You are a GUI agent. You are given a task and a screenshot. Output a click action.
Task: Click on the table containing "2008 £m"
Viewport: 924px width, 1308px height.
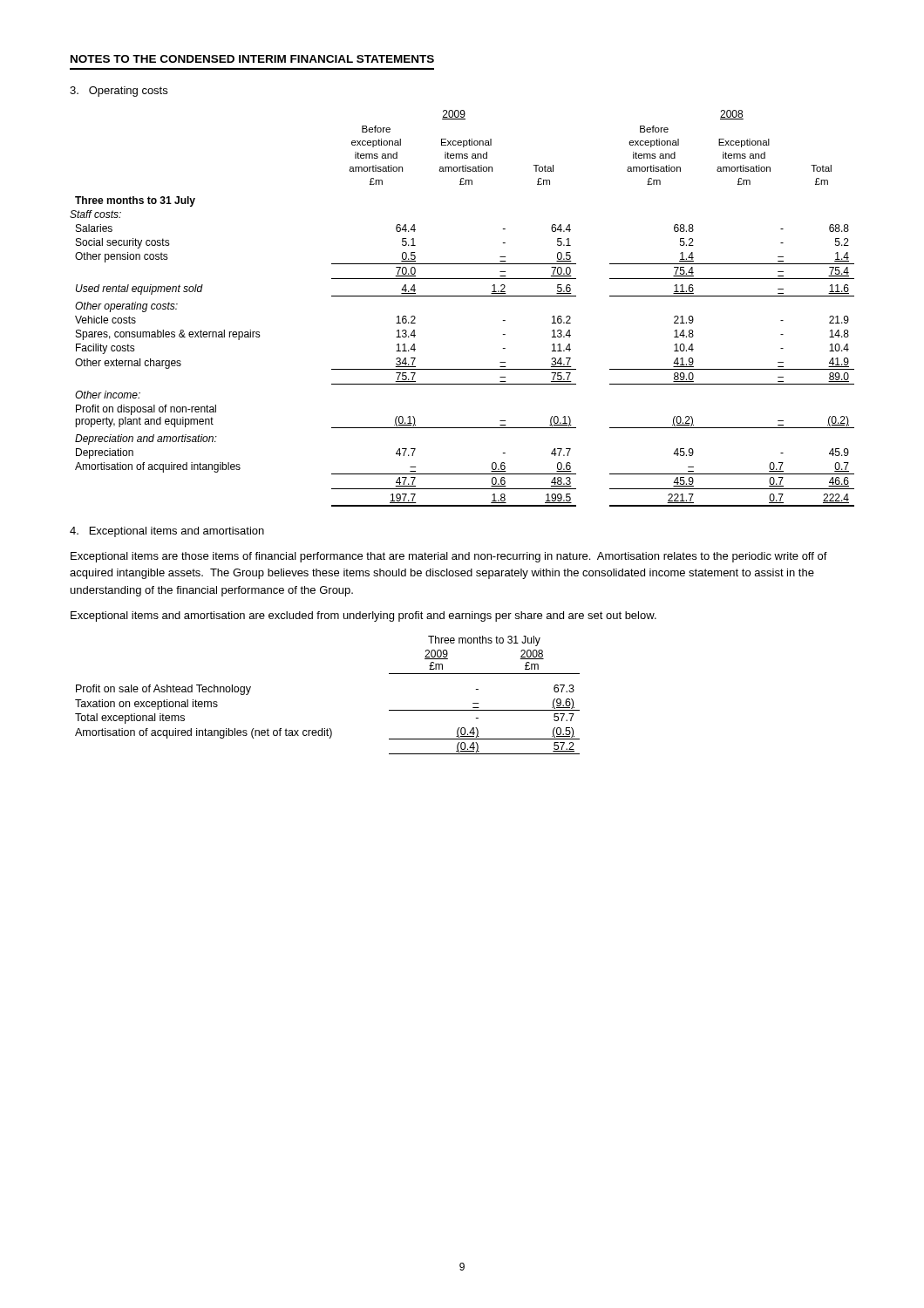point(462,694)
